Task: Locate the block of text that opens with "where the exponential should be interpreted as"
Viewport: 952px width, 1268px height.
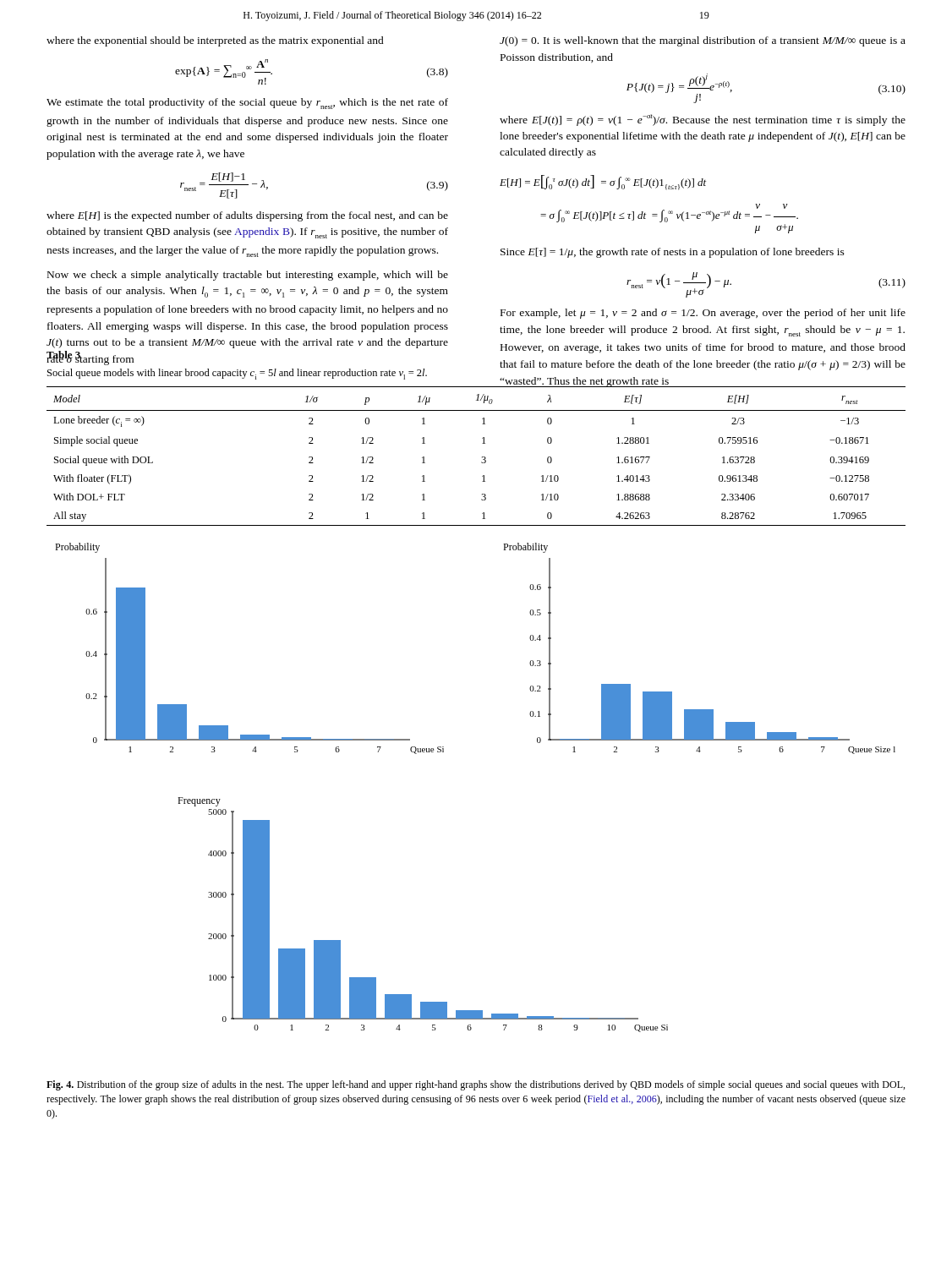Action: (215, 40)
